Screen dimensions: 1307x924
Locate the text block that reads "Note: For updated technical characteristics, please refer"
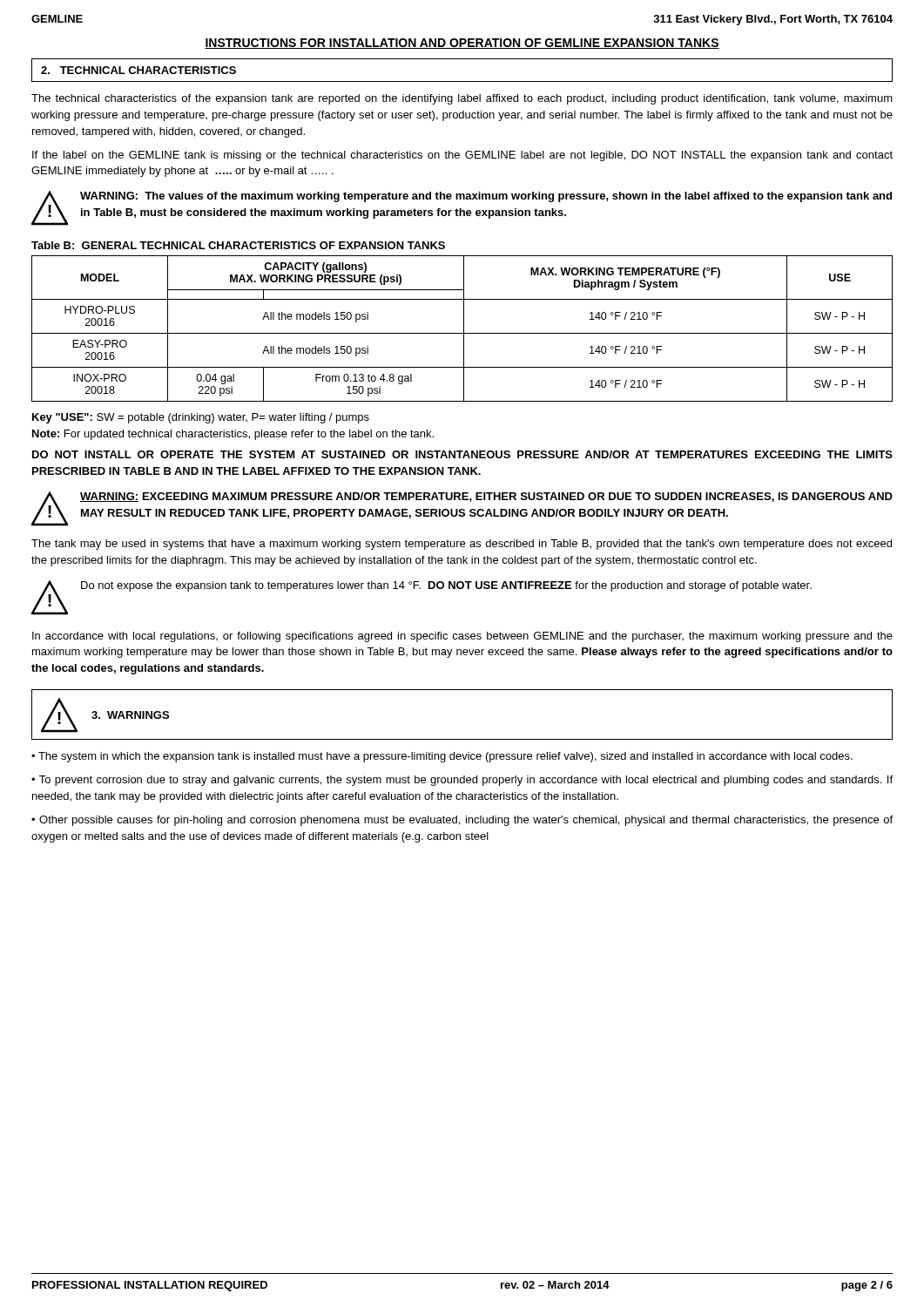(233, 434)
